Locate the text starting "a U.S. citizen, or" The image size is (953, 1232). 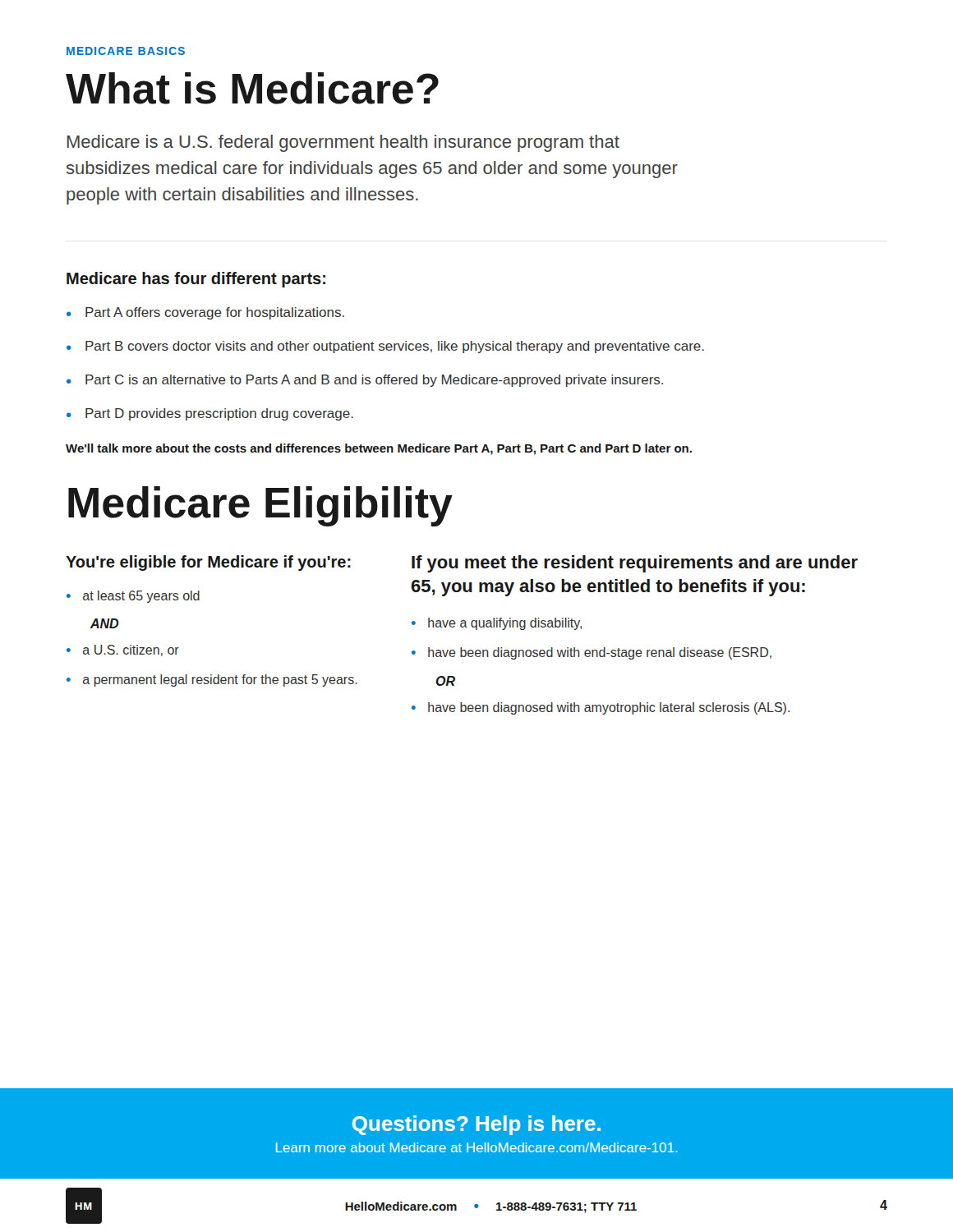pos(131,650)
